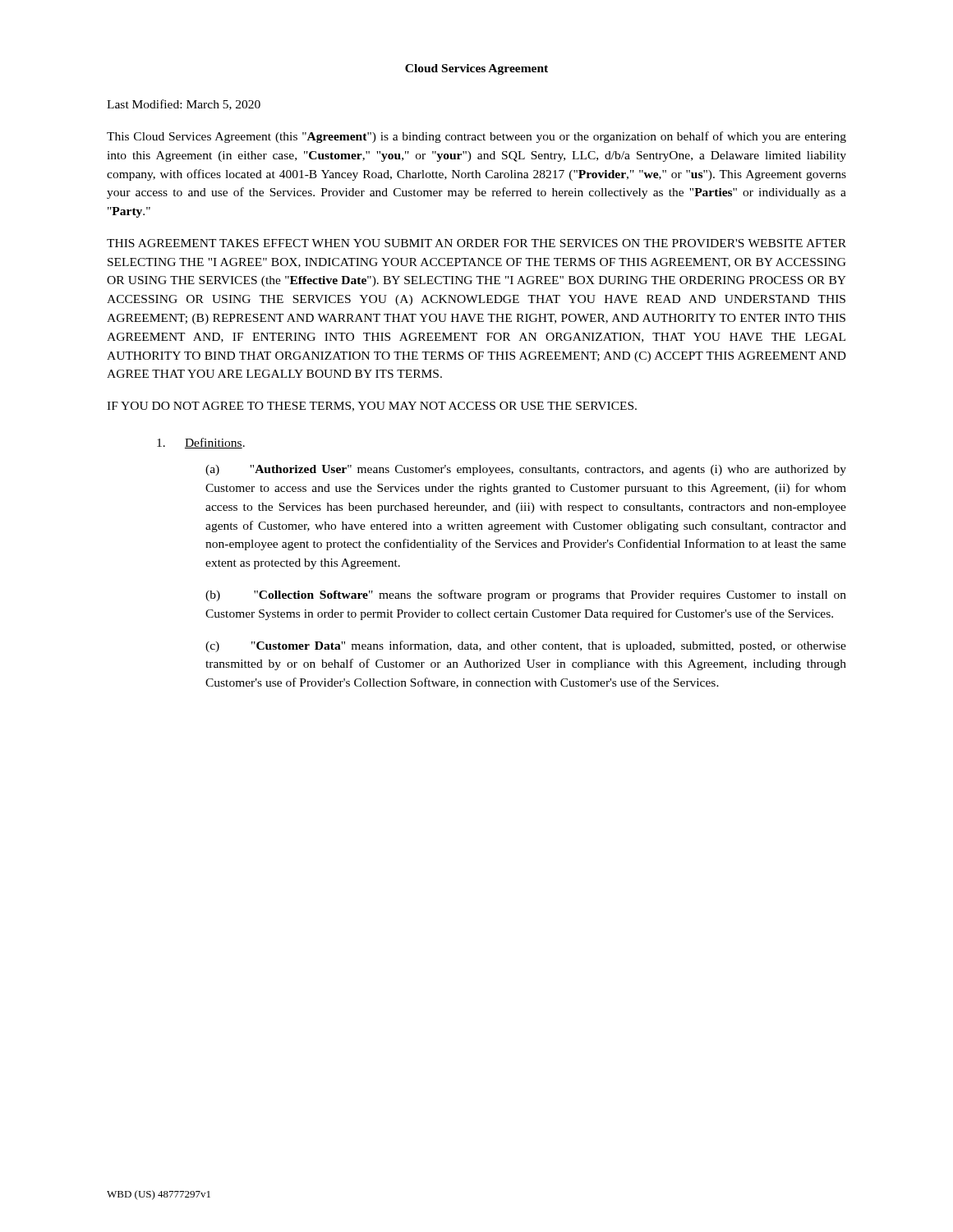Locate the title

tap(476, 68)
